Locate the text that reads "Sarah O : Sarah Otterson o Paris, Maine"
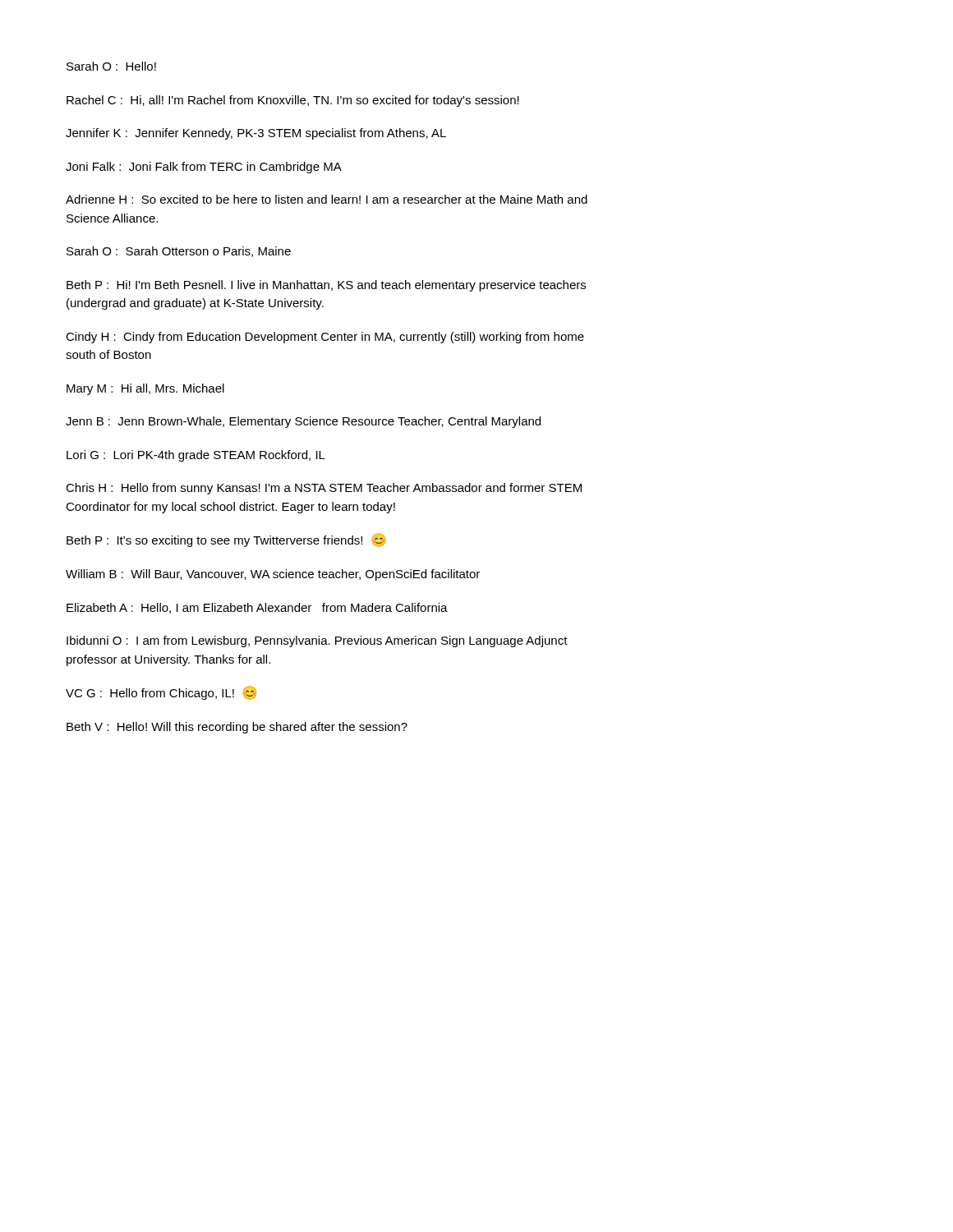Viewport: 953px width, 1232px height. (x=178, y=251)
